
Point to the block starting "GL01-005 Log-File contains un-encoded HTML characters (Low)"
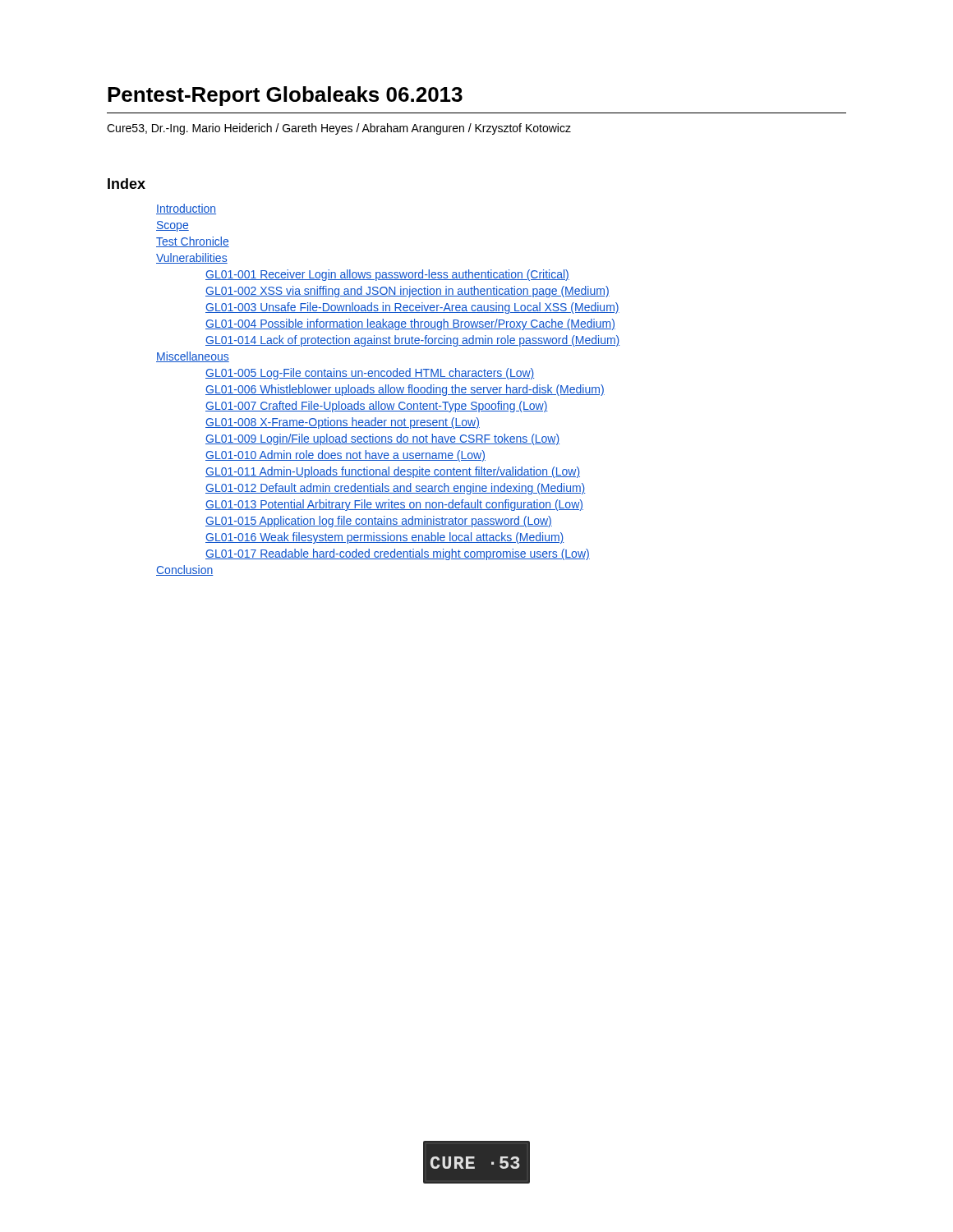370,373
